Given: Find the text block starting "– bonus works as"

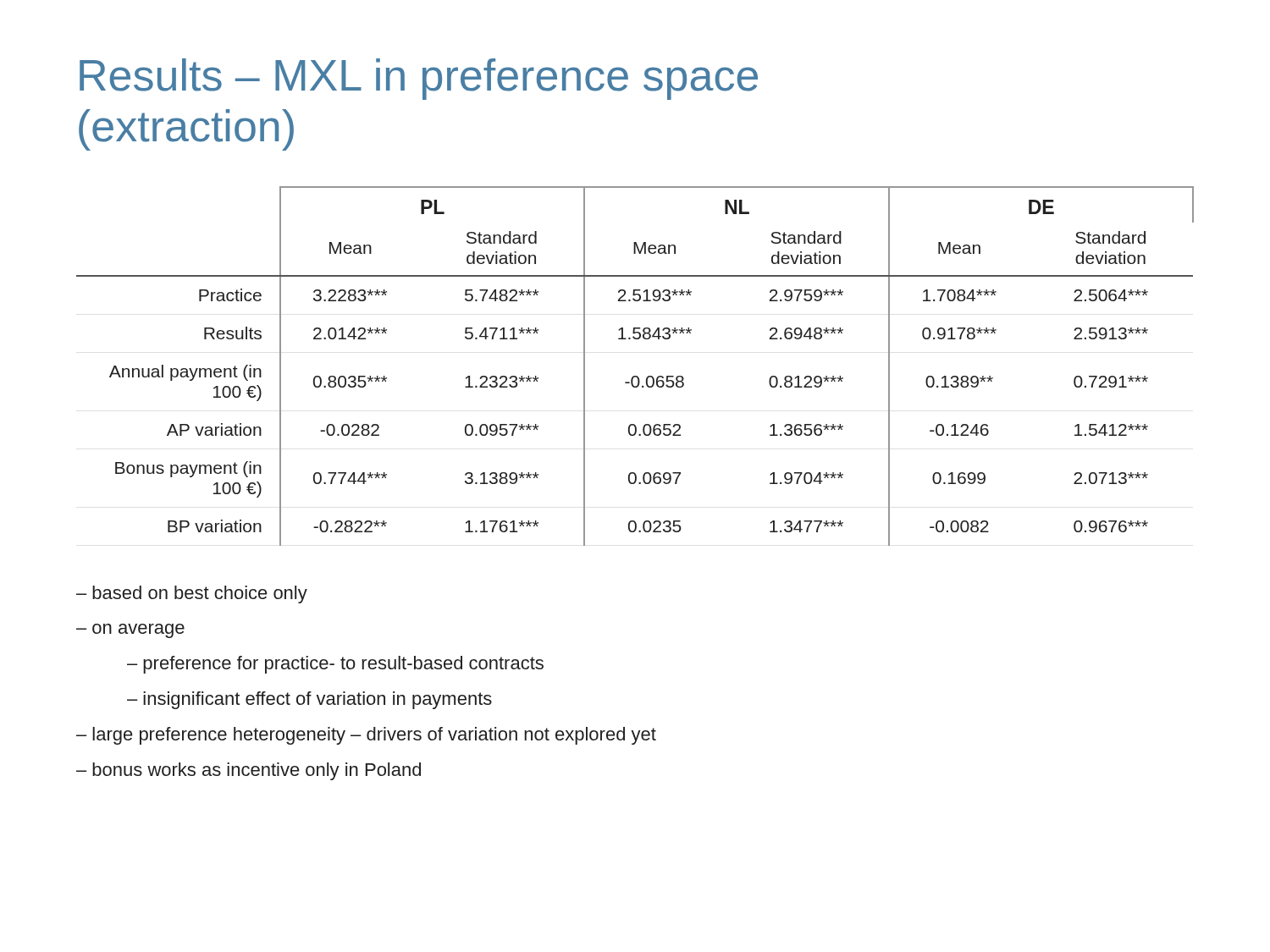Looking at the screenshot, I should [x=249, y=770].
